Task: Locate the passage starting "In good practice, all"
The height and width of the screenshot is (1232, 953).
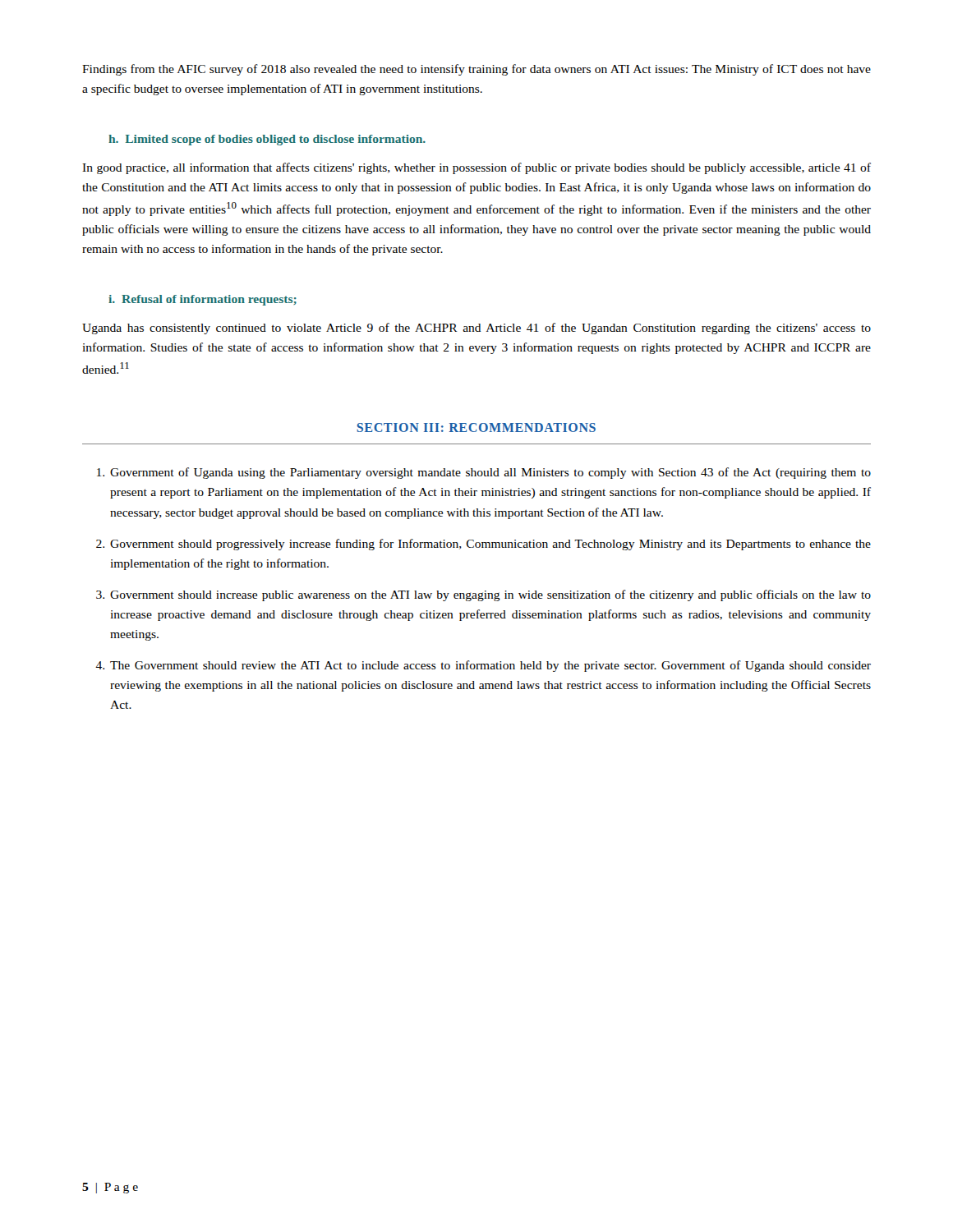Action: coord(476,208)
